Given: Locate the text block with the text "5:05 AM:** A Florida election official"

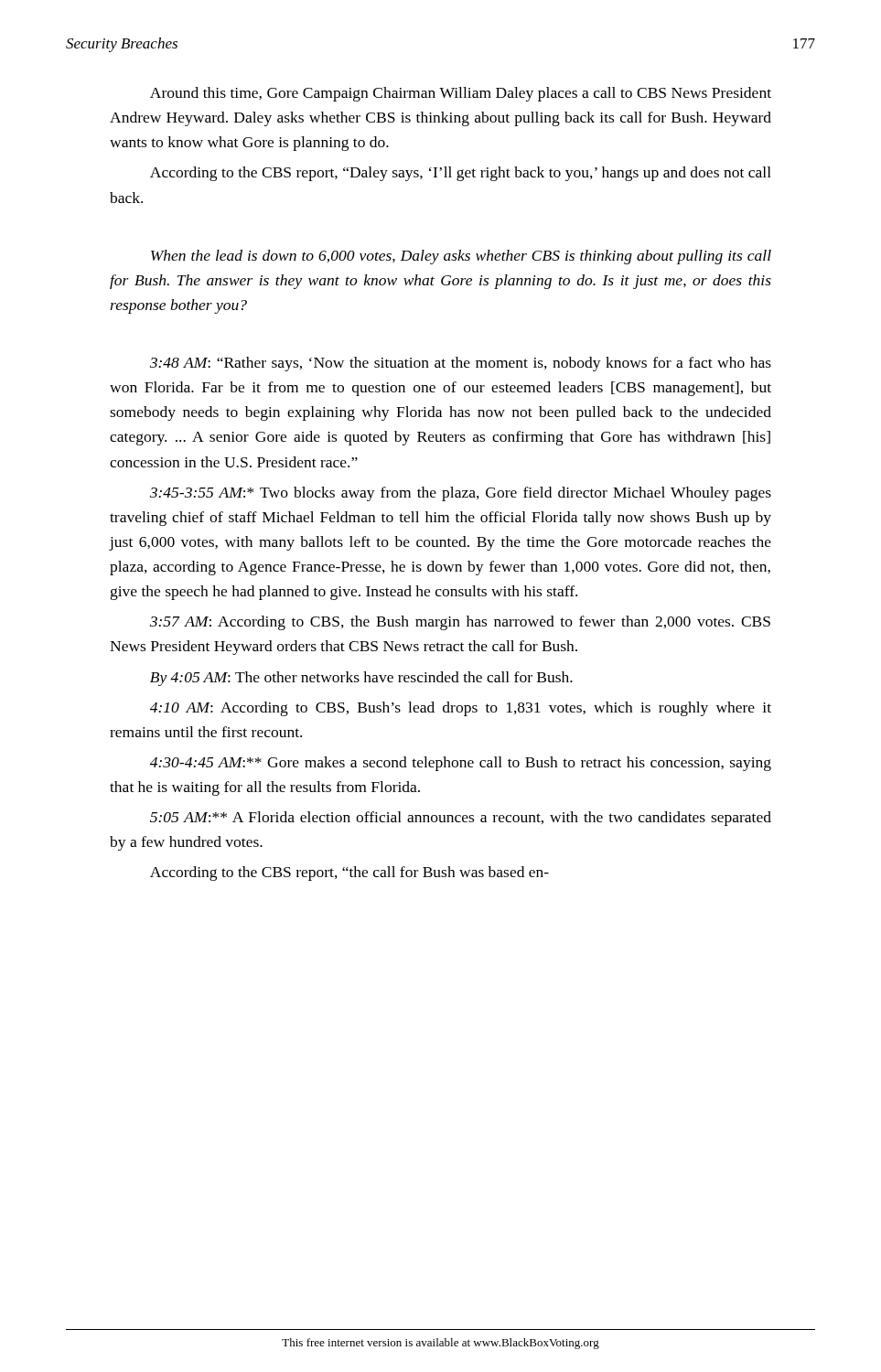Looking at the screenshot, I should (440, 830).
